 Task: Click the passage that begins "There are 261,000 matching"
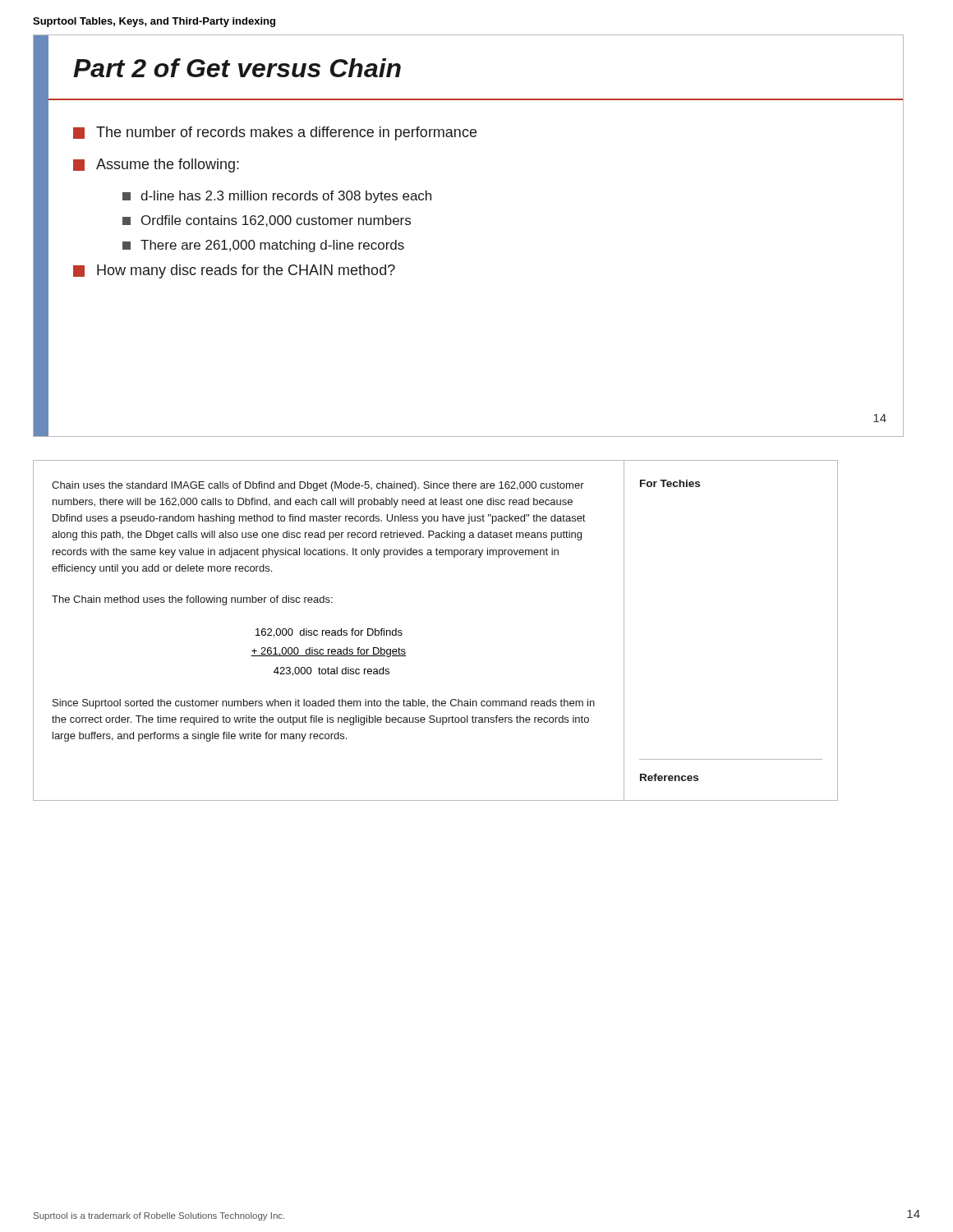263,246
